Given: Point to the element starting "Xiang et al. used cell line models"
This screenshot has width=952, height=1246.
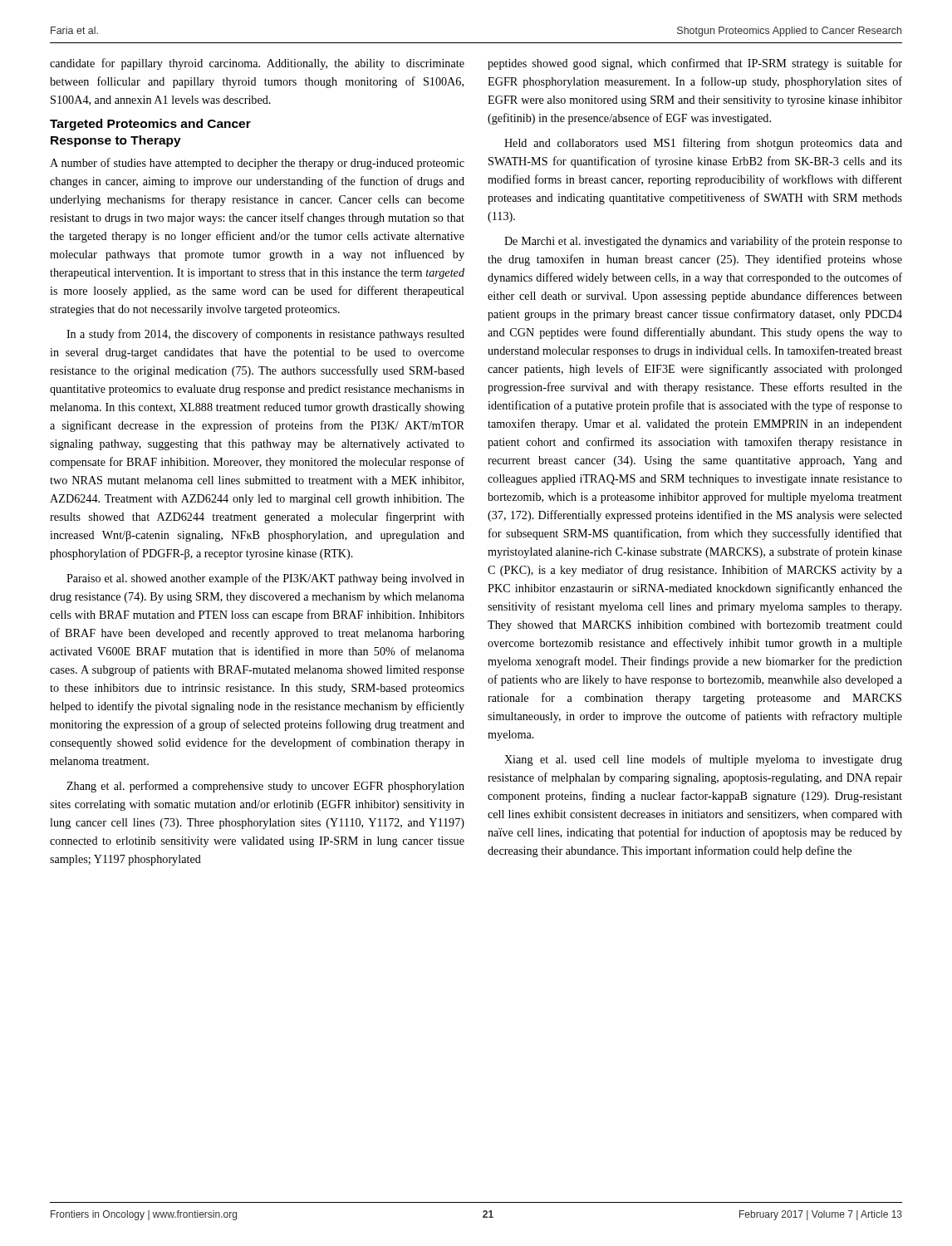Looking at the screenshot, I should tap(695, 805).
